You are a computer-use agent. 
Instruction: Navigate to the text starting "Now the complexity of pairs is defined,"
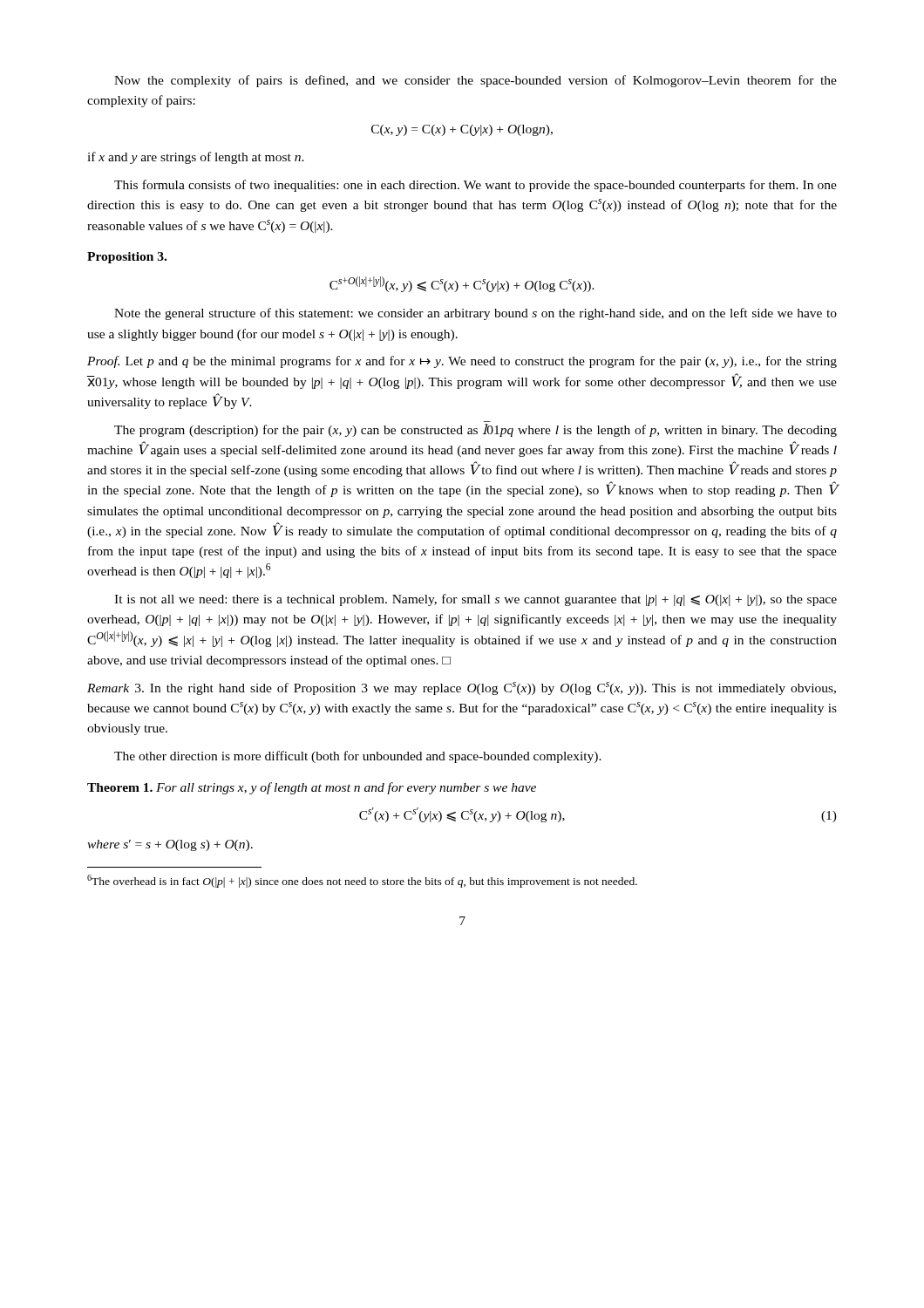click(462, 90)
